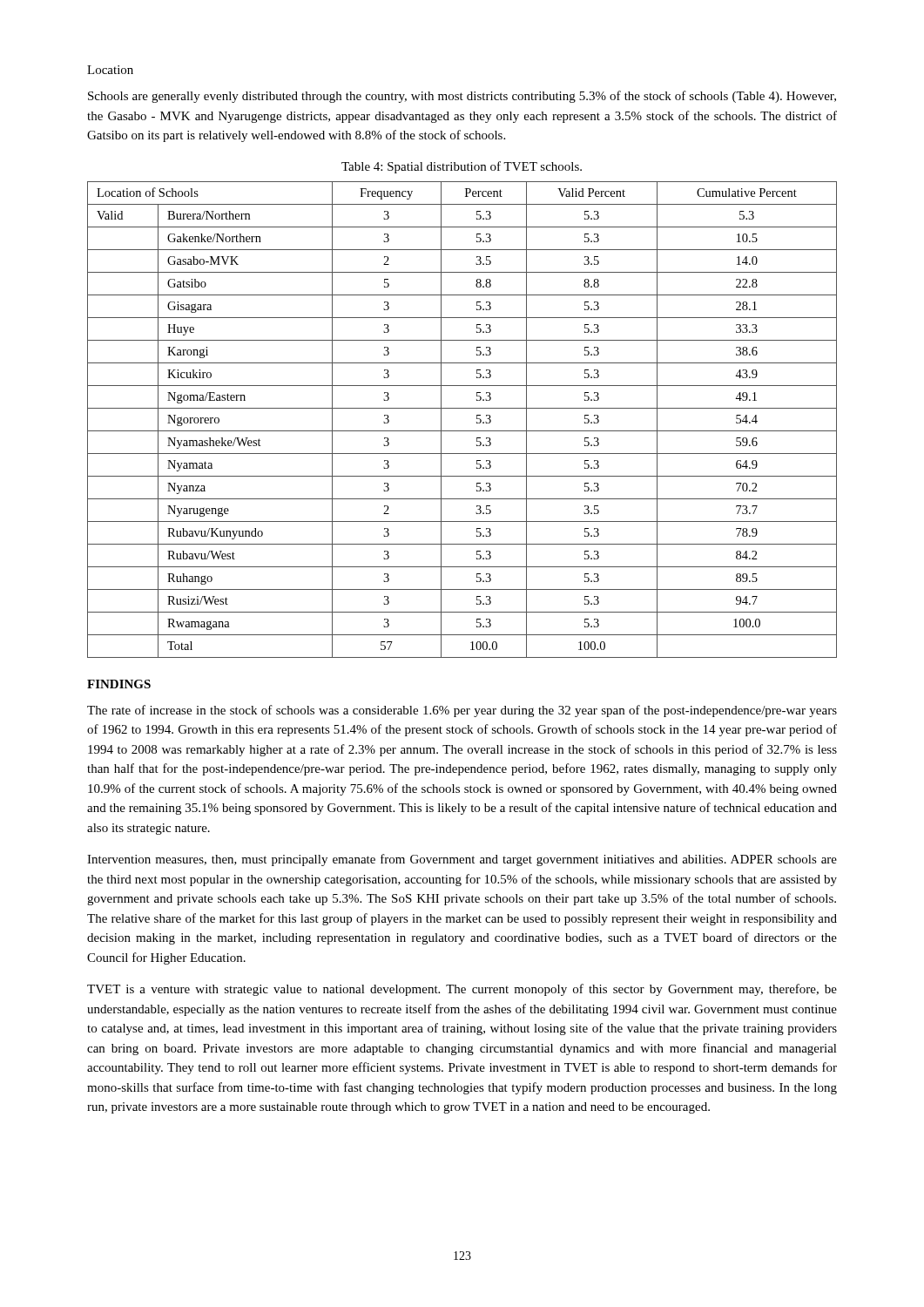Where is the passage that starts "Schools are generally evenly"?

click(462, 115)
